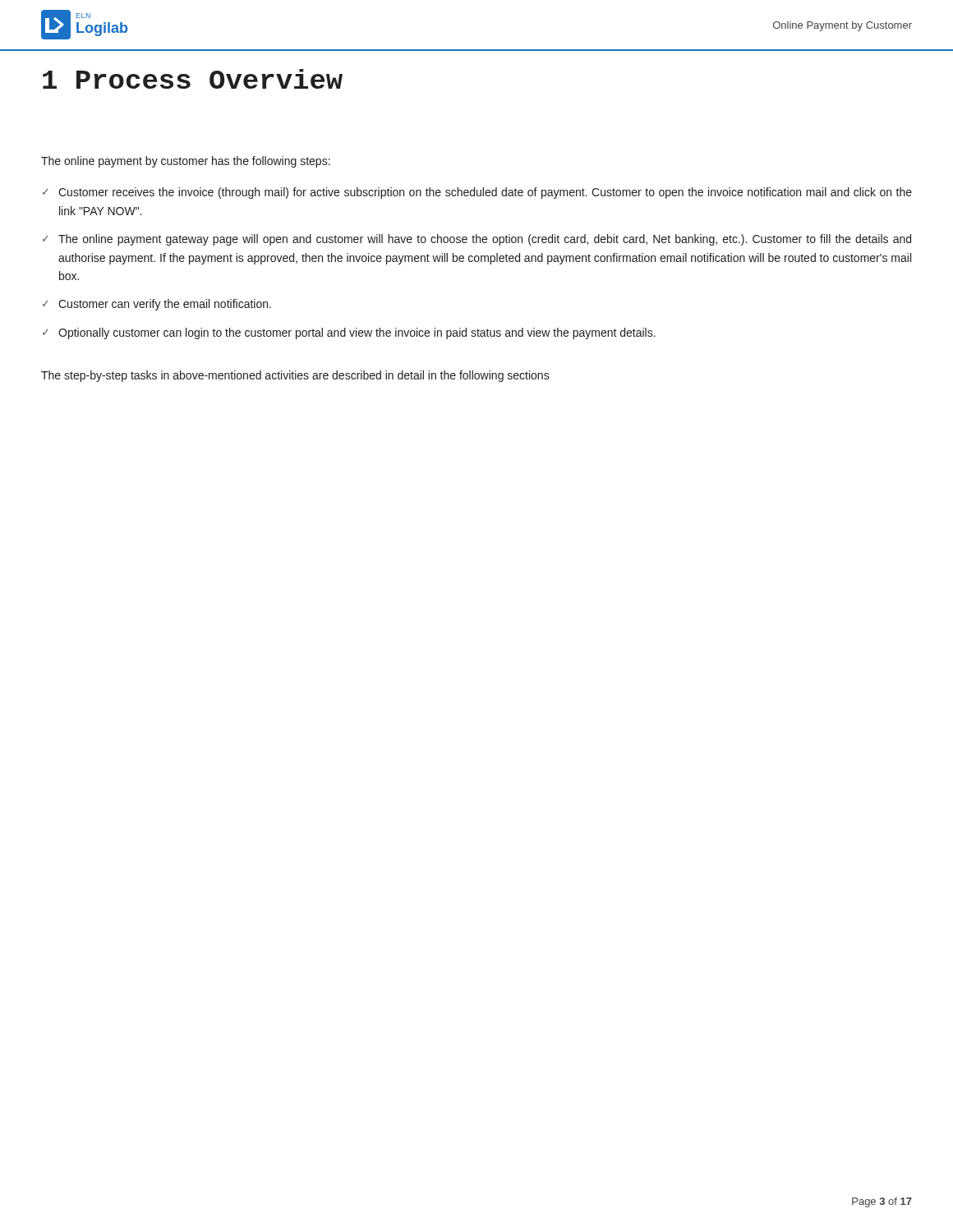
Task: Locate the block of text that opens with "✓ Customer receives the invoice"
Action: click(x=476, y=202)
